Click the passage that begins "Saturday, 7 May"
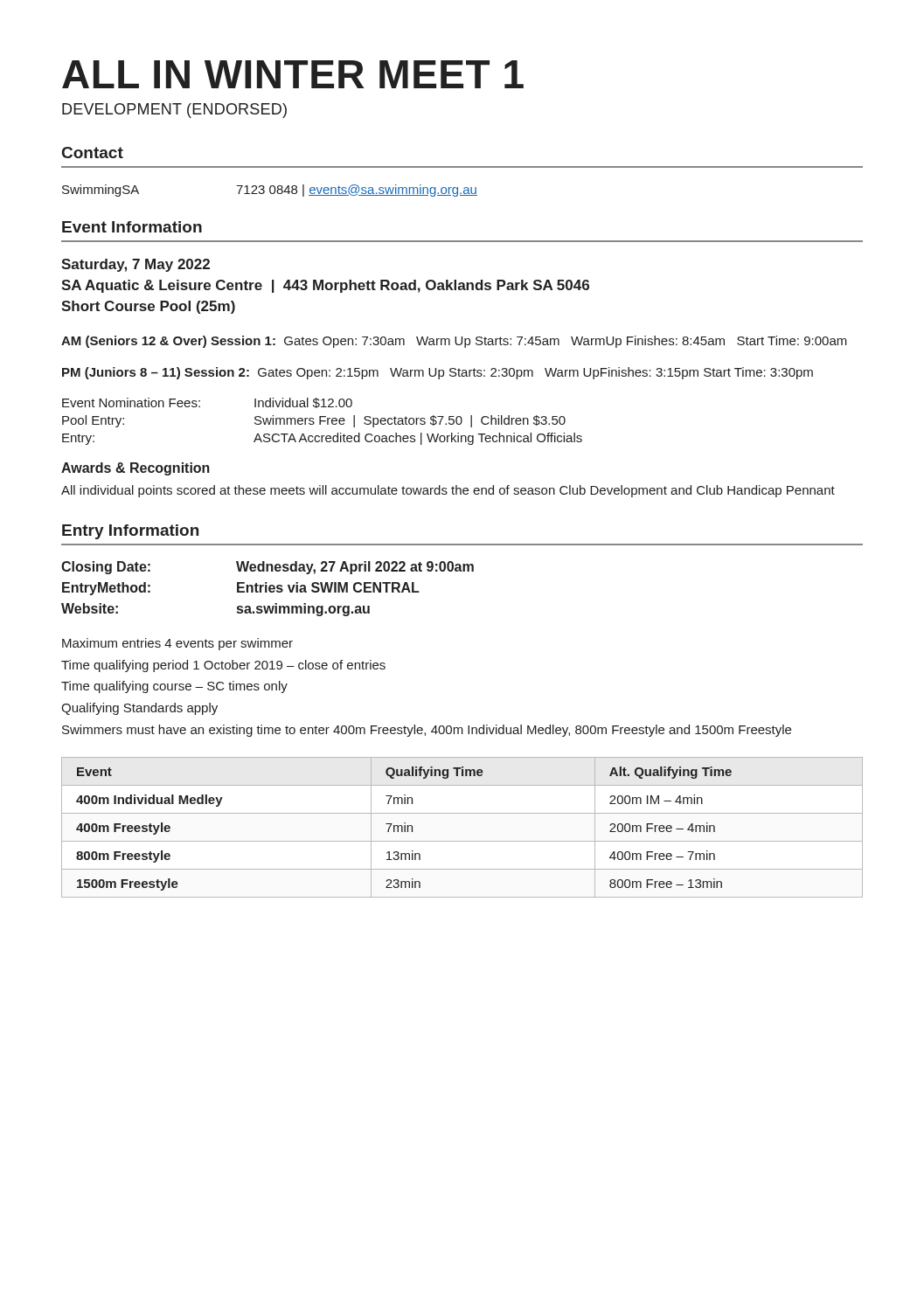This screenshot has height=1311, width=924. (462, 285)
